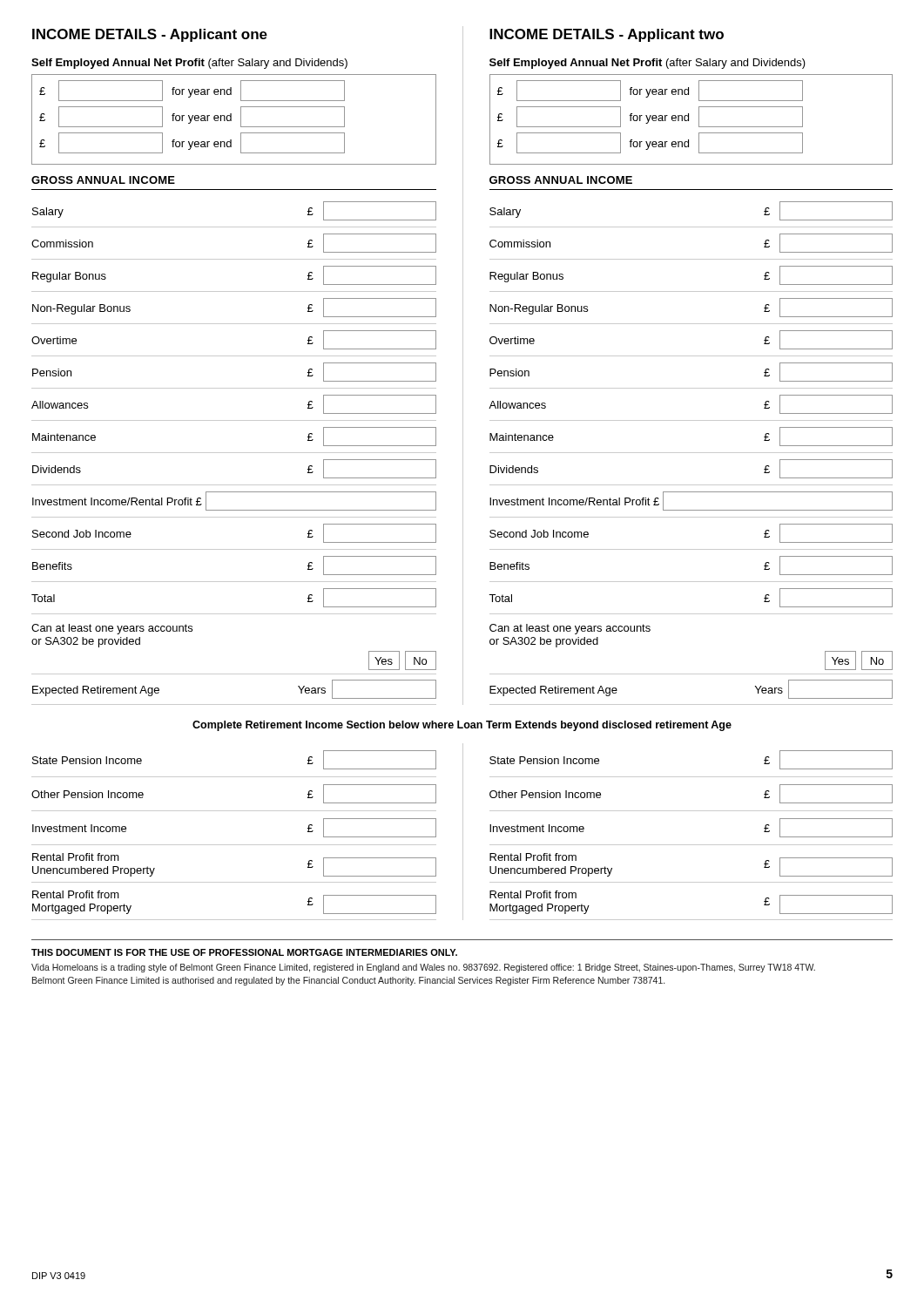Image resolution: width=924 pixels, height=1307 pixels.
Task: Select the footnote with the text "THIS DOCUMENT IS FOR THE USE OF PROFESSIONAL"
Action: [462, 967]
